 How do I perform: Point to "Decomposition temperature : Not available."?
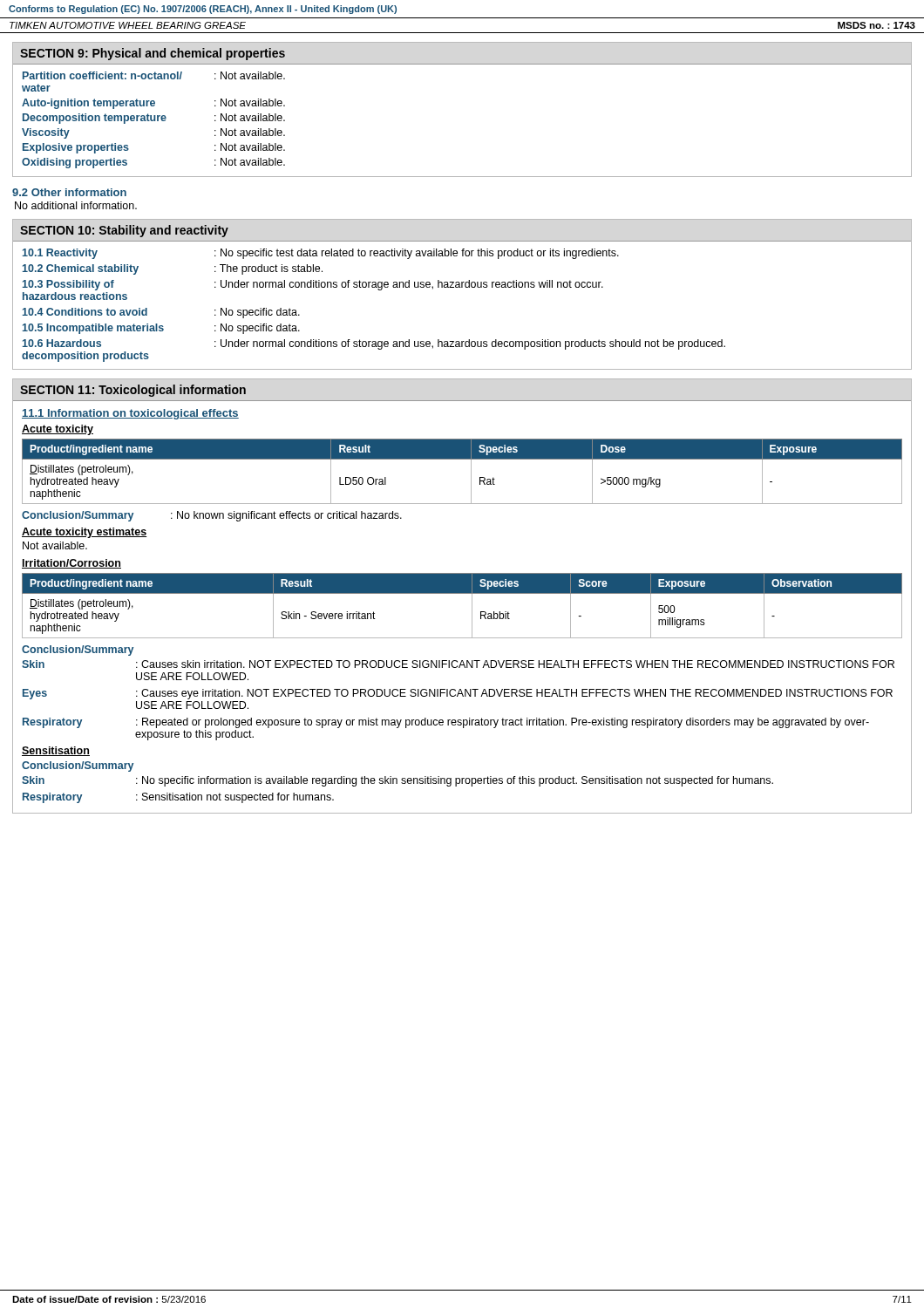pos(154,118)
